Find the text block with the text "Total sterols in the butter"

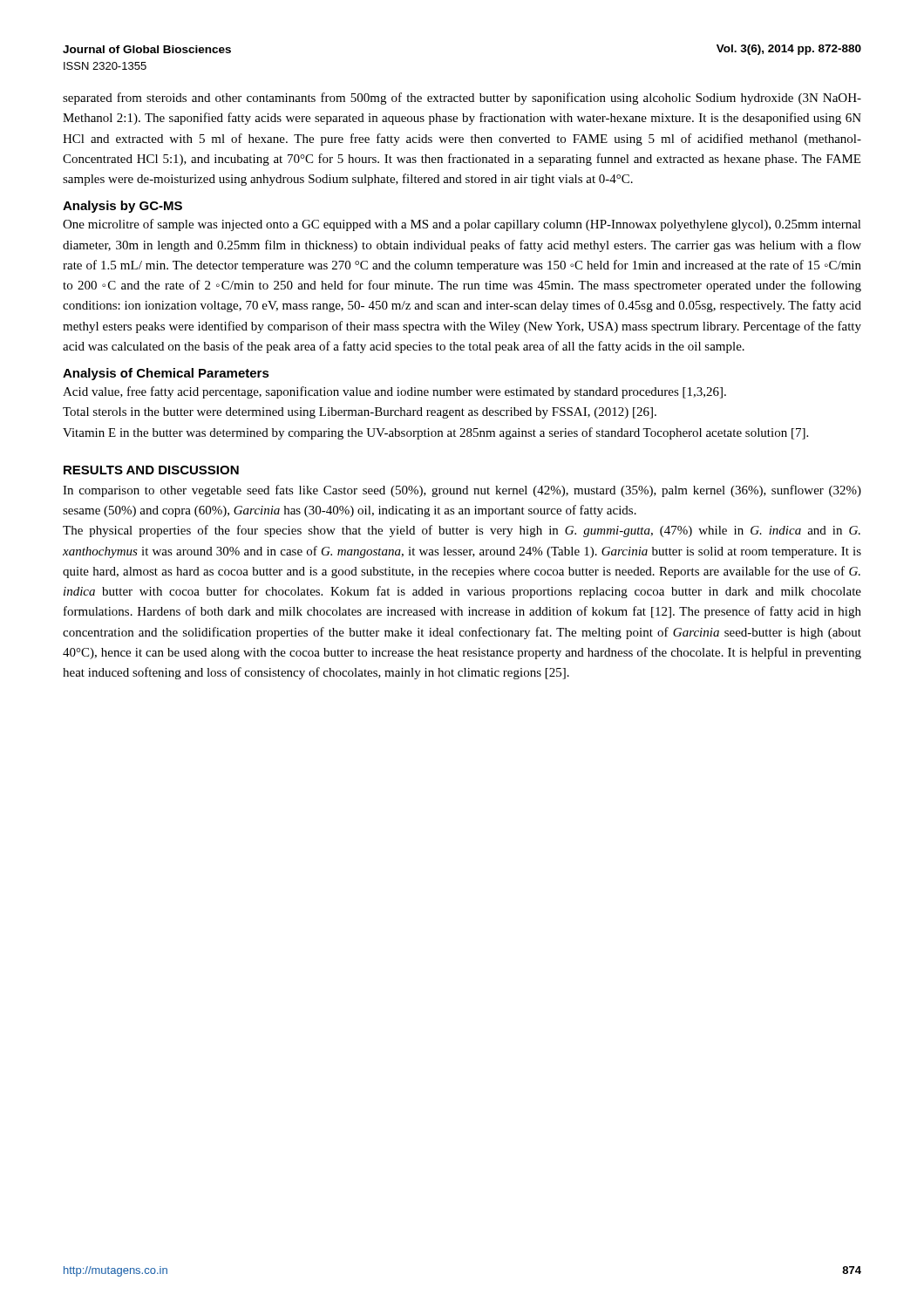click(x=462, y=412)
